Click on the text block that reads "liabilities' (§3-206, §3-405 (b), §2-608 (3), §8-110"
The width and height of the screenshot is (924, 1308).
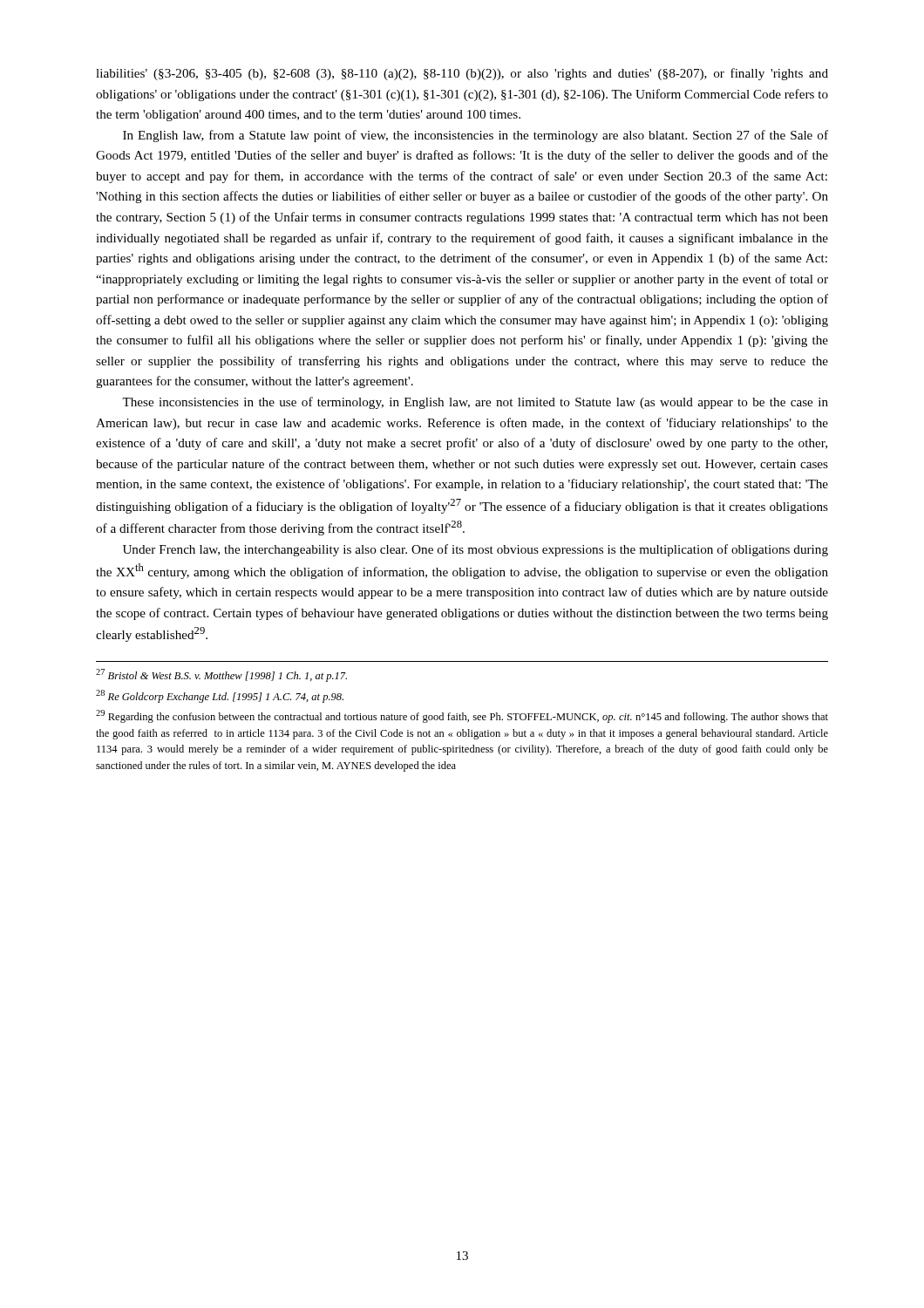(x=462, y=354)
